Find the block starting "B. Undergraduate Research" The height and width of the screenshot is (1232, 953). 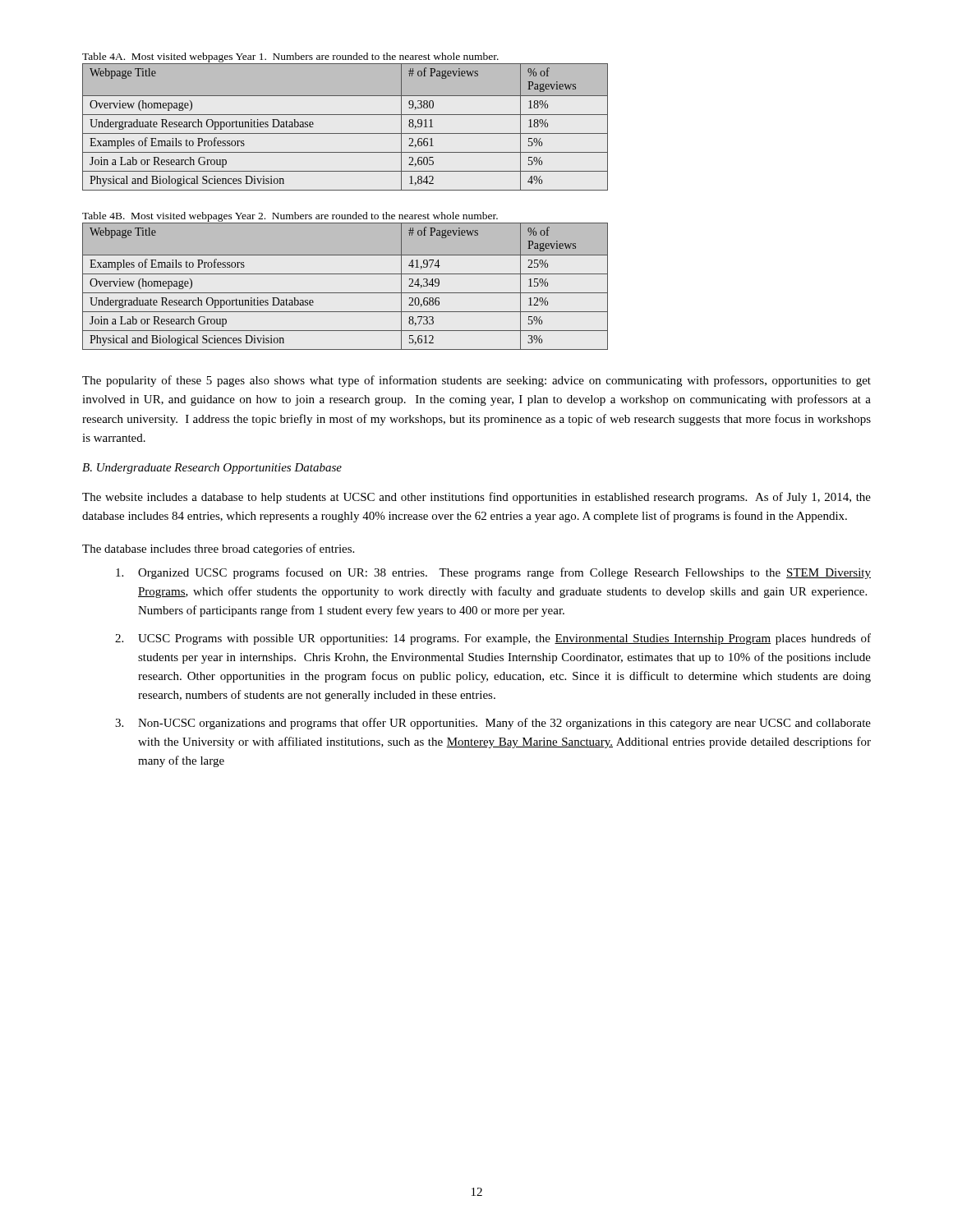click(212, 467)
